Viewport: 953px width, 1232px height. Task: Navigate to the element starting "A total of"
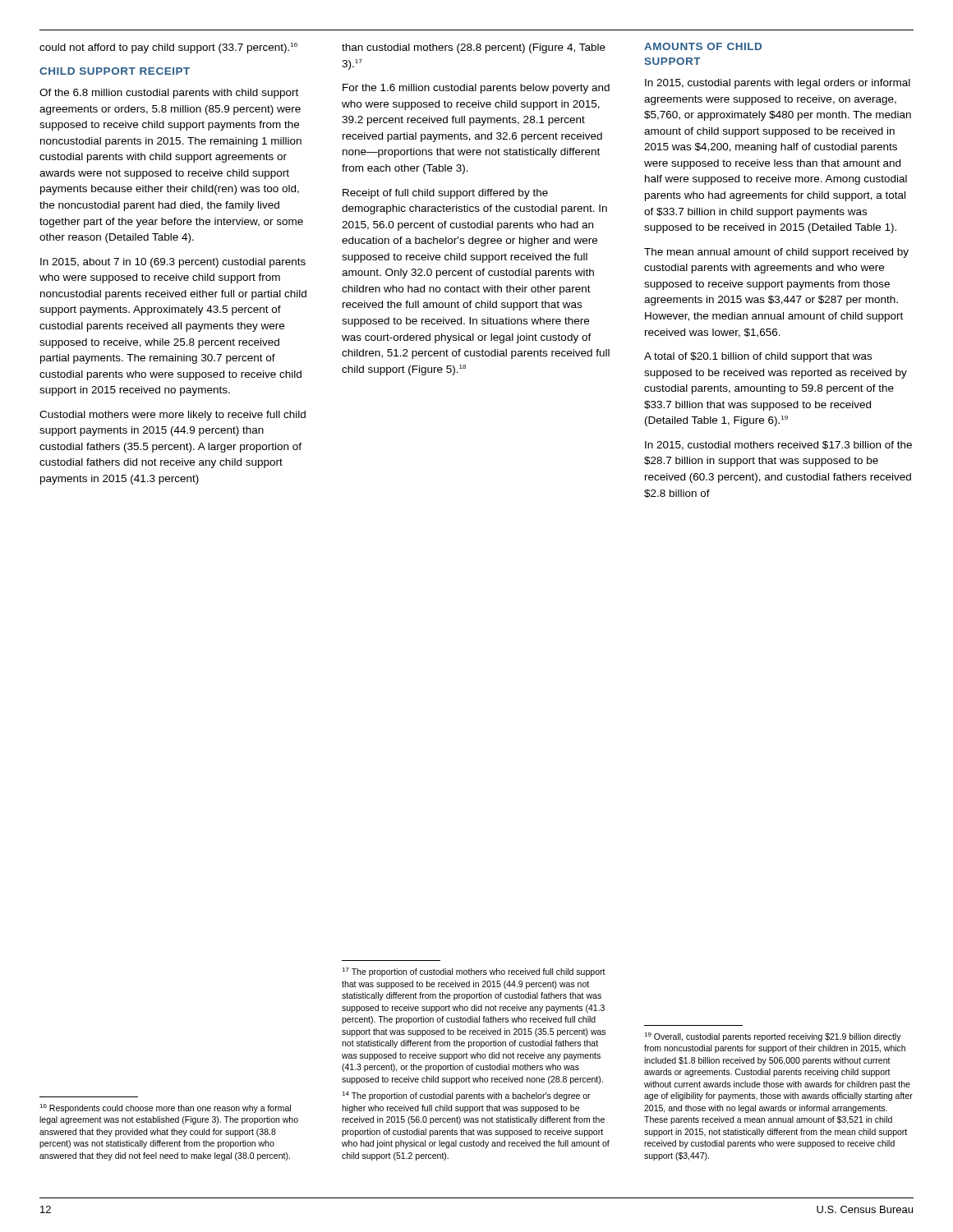(x=779, y=388)
